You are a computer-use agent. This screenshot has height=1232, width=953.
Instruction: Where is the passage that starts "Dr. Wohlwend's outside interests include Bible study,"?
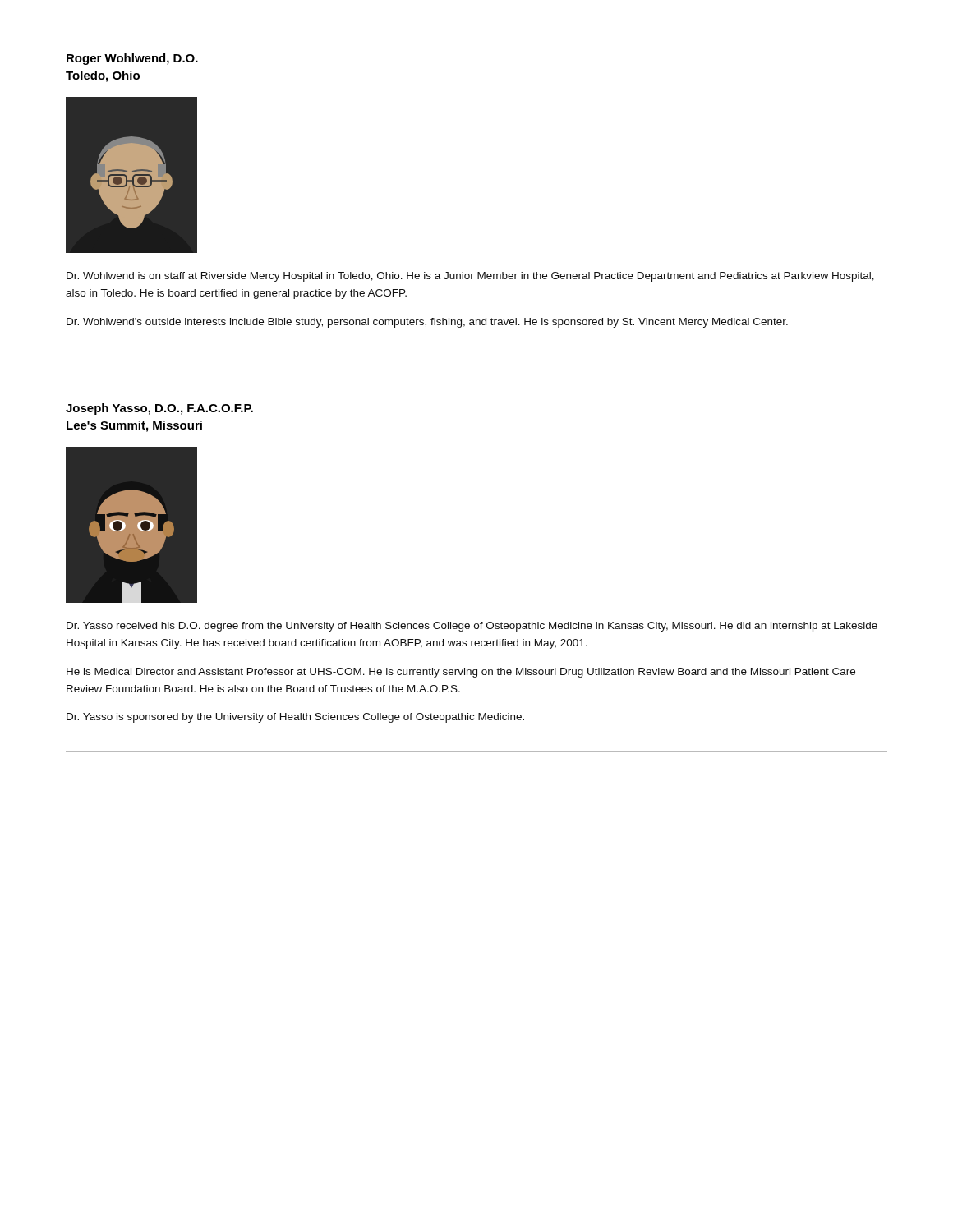427,321
